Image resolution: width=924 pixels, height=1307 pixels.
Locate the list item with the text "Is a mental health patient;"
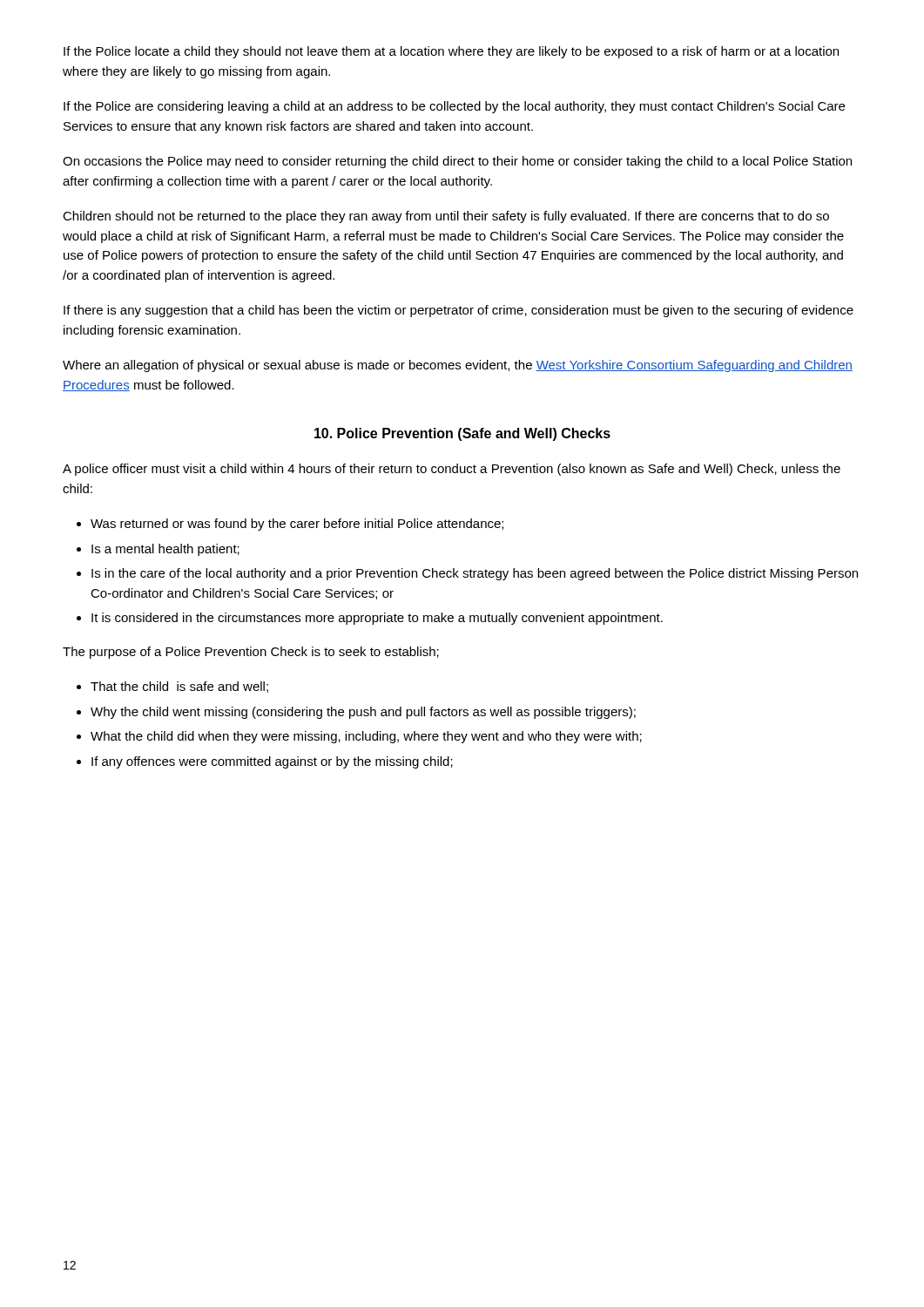pyautogui.click(x=165, y=548)
